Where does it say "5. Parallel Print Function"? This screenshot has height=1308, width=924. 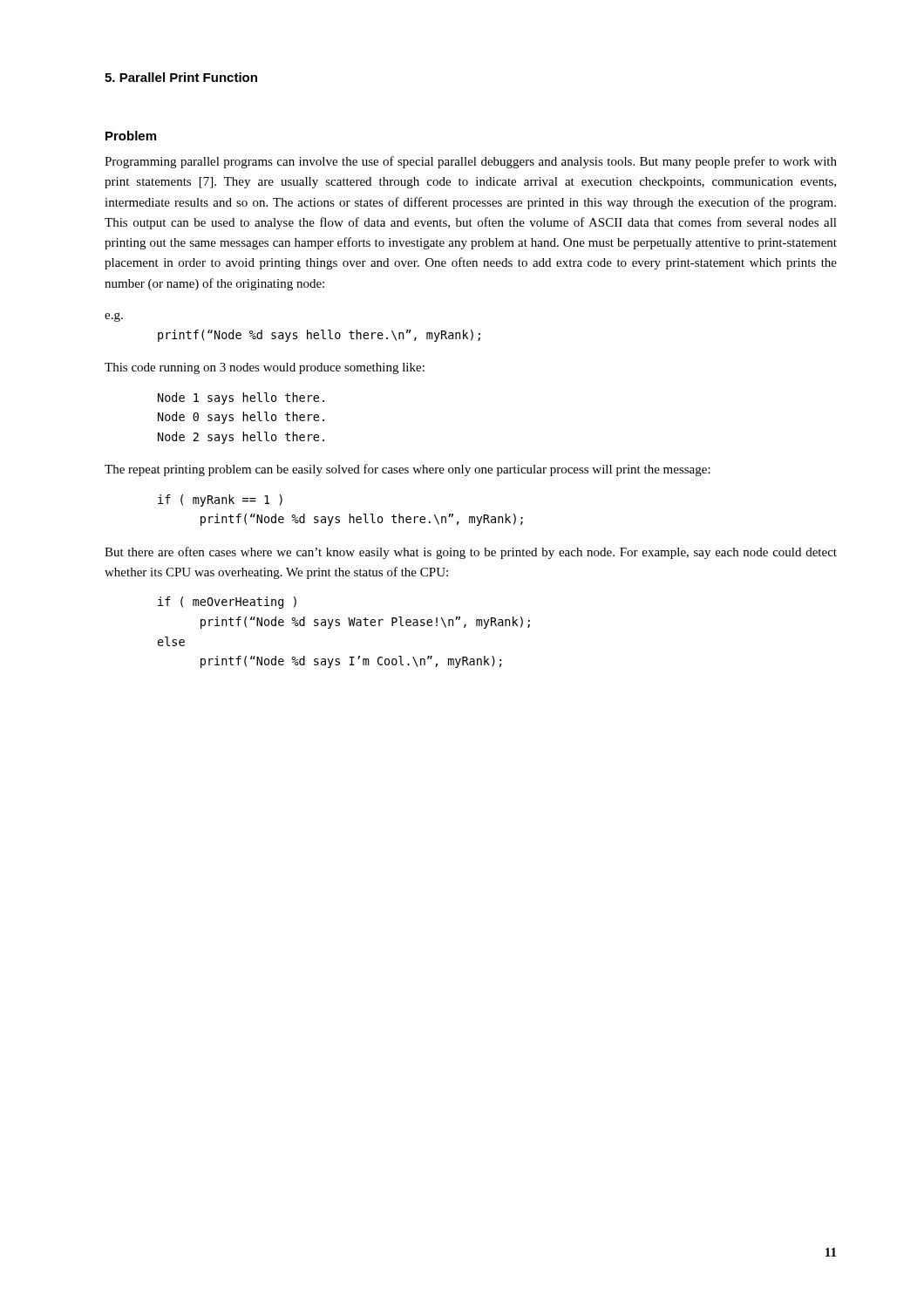click(x=181, y=77)
